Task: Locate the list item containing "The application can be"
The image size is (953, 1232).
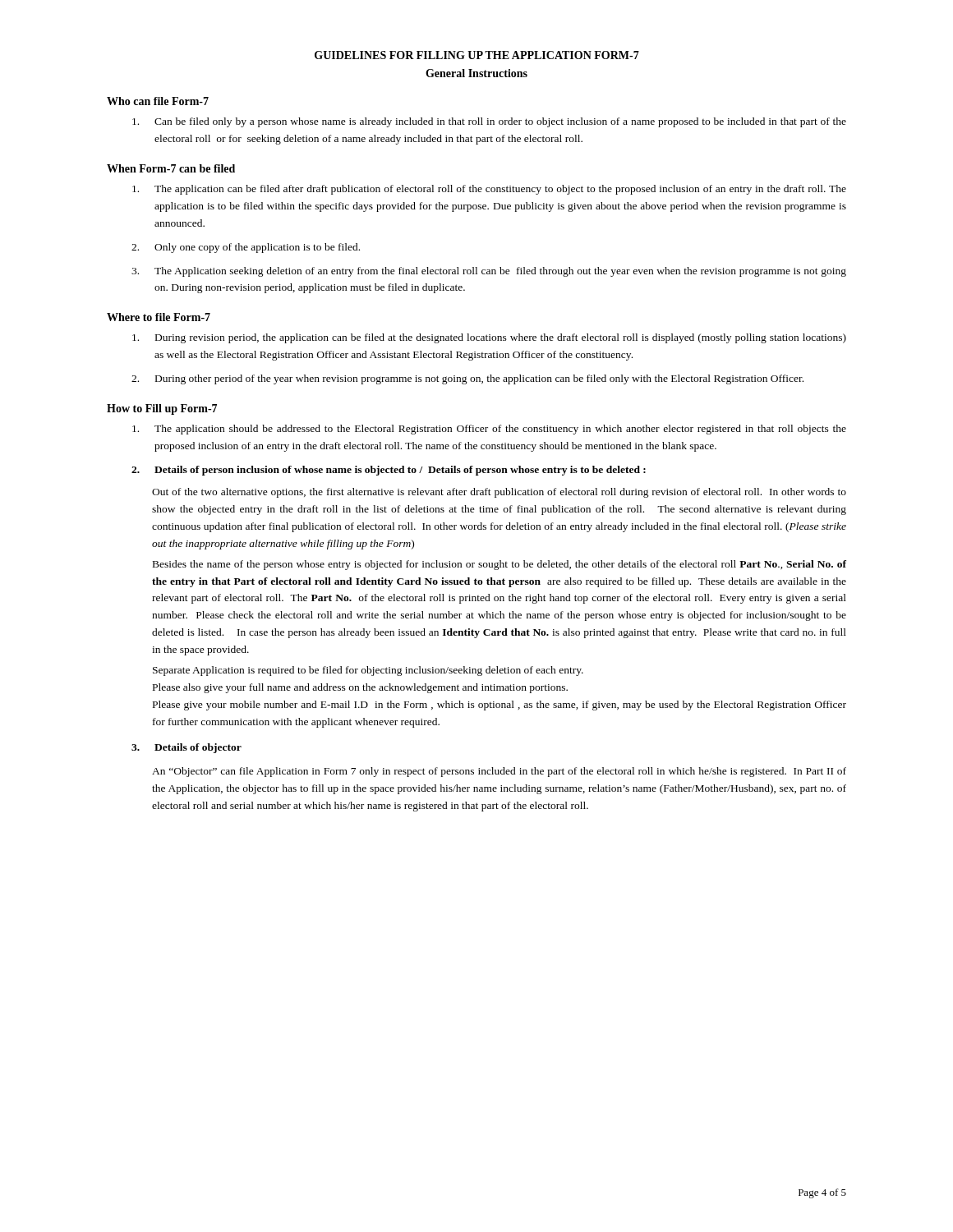Action: [x=489, y=206]
